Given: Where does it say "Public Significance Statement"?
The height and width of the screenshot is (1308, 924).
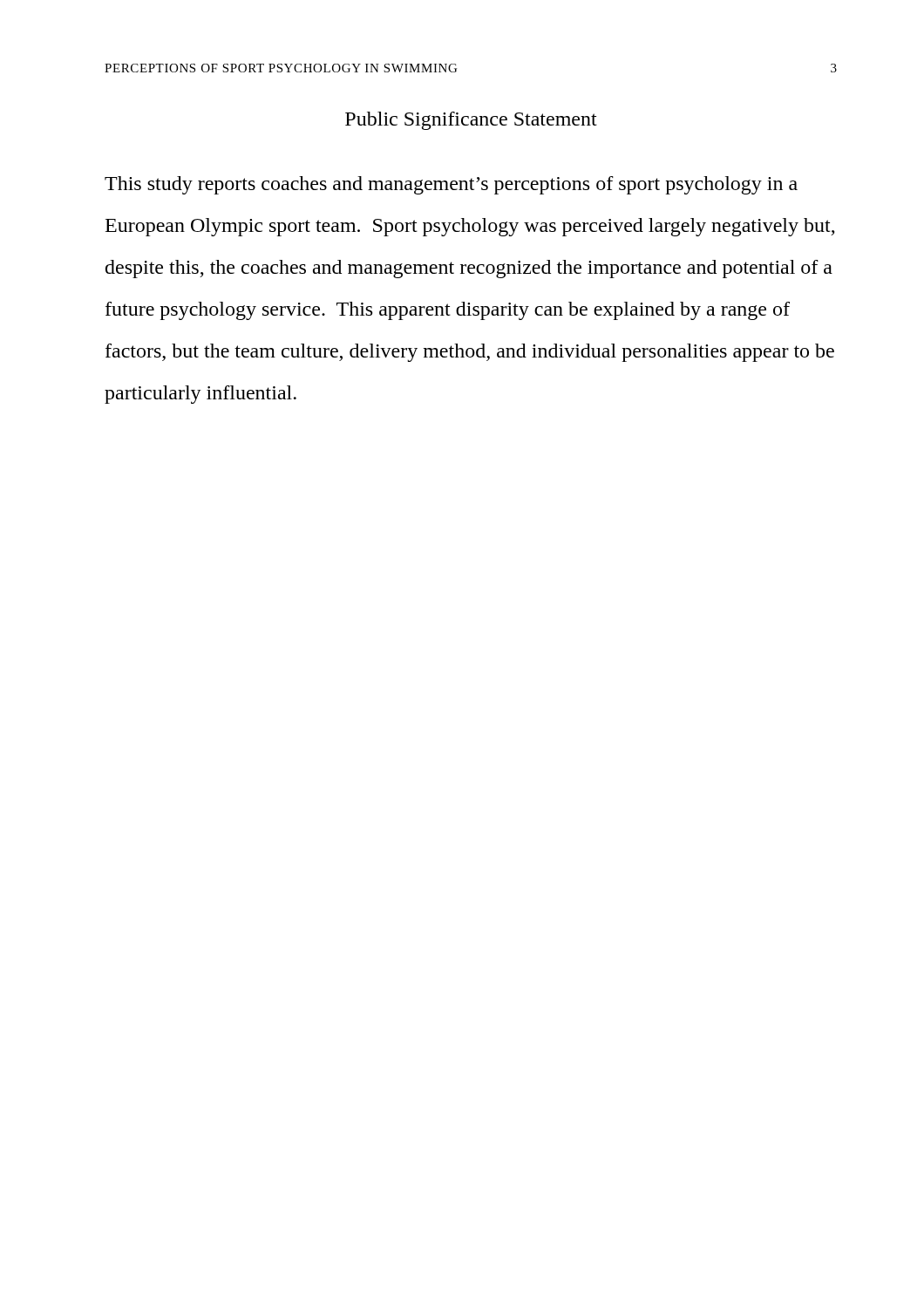Looking at the screenshot, I should pyautogui.click(x=471, y=119).
